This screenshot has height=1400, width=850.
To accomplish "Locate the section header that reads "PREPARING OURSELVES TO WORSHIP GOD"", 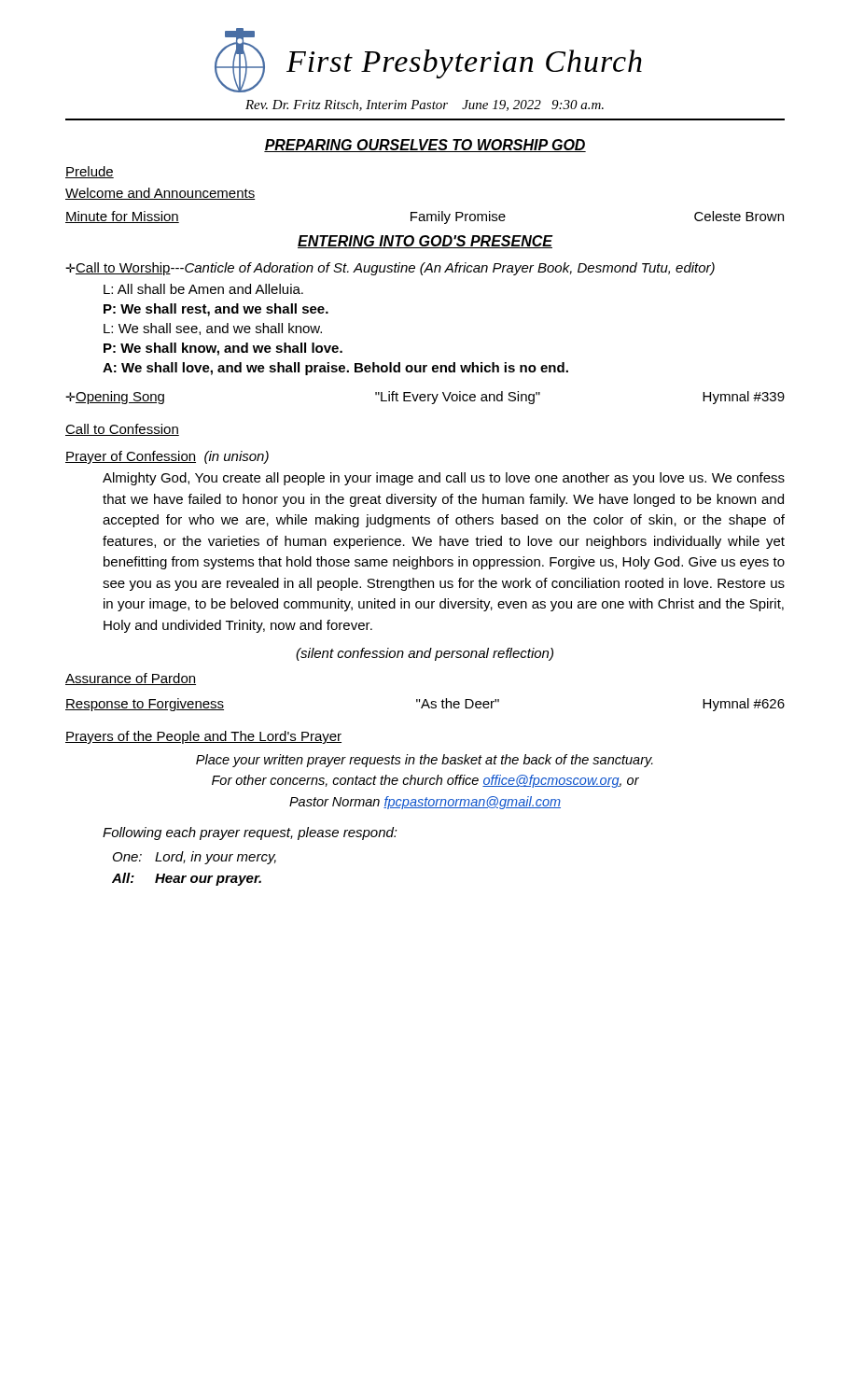I will click(x=425, y=145).
